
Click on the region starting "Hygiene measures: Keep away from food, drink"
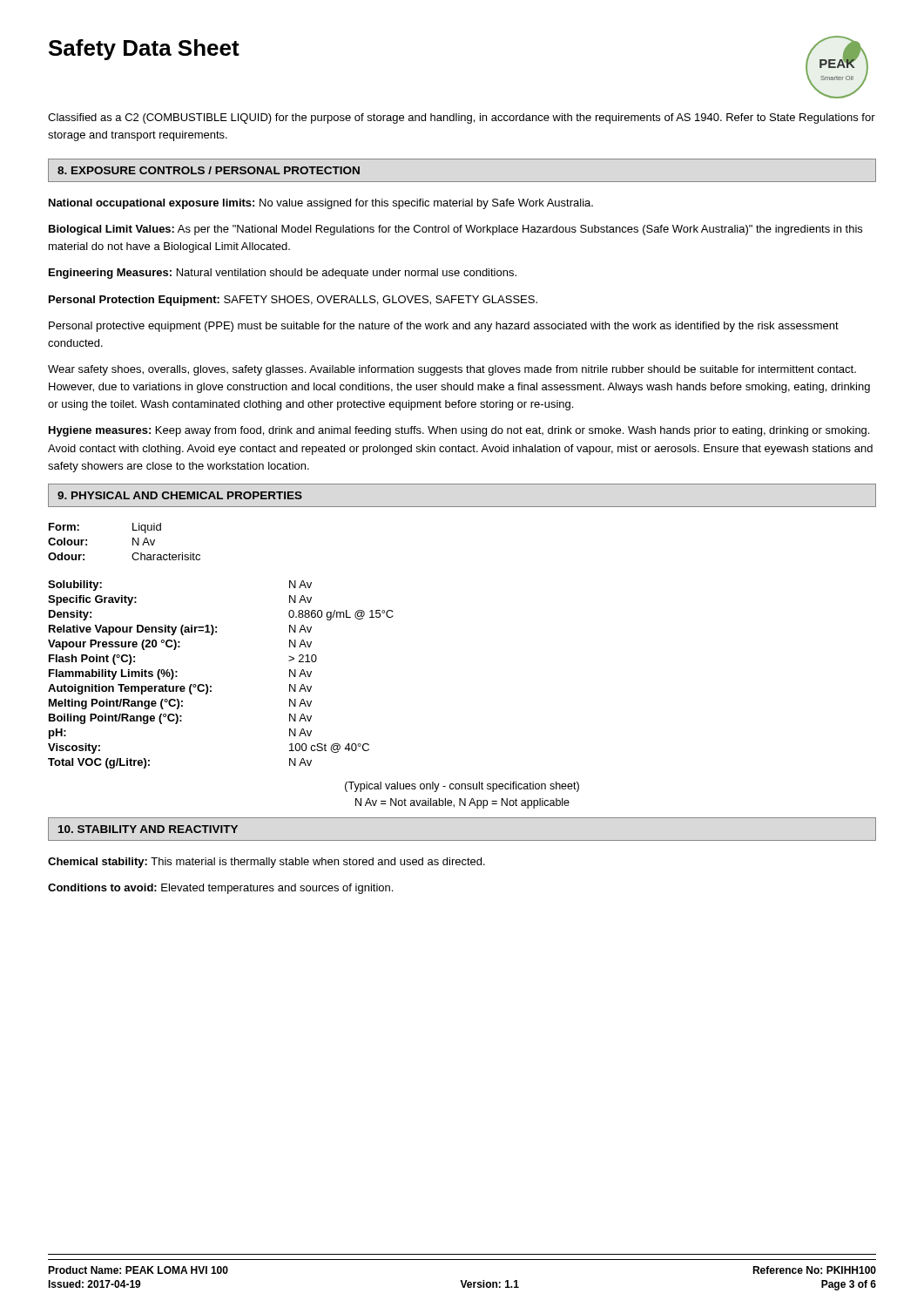[x=460, y=448]
